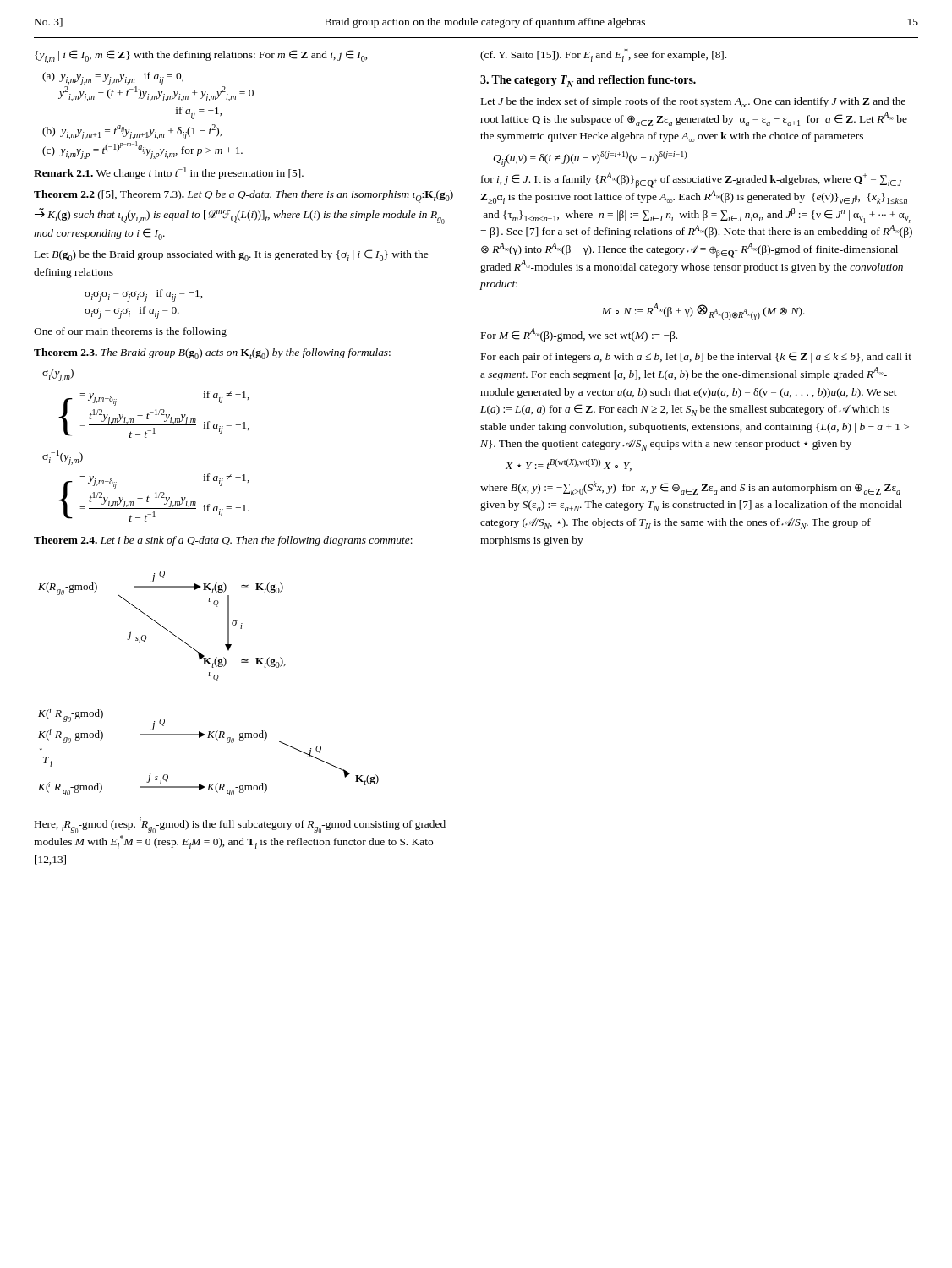Select the formula with the text "σiσjσi = σjσiσj if aij"
Image resolution: width=952 pixels, height=1268 pixels.
tap(144, 302)
